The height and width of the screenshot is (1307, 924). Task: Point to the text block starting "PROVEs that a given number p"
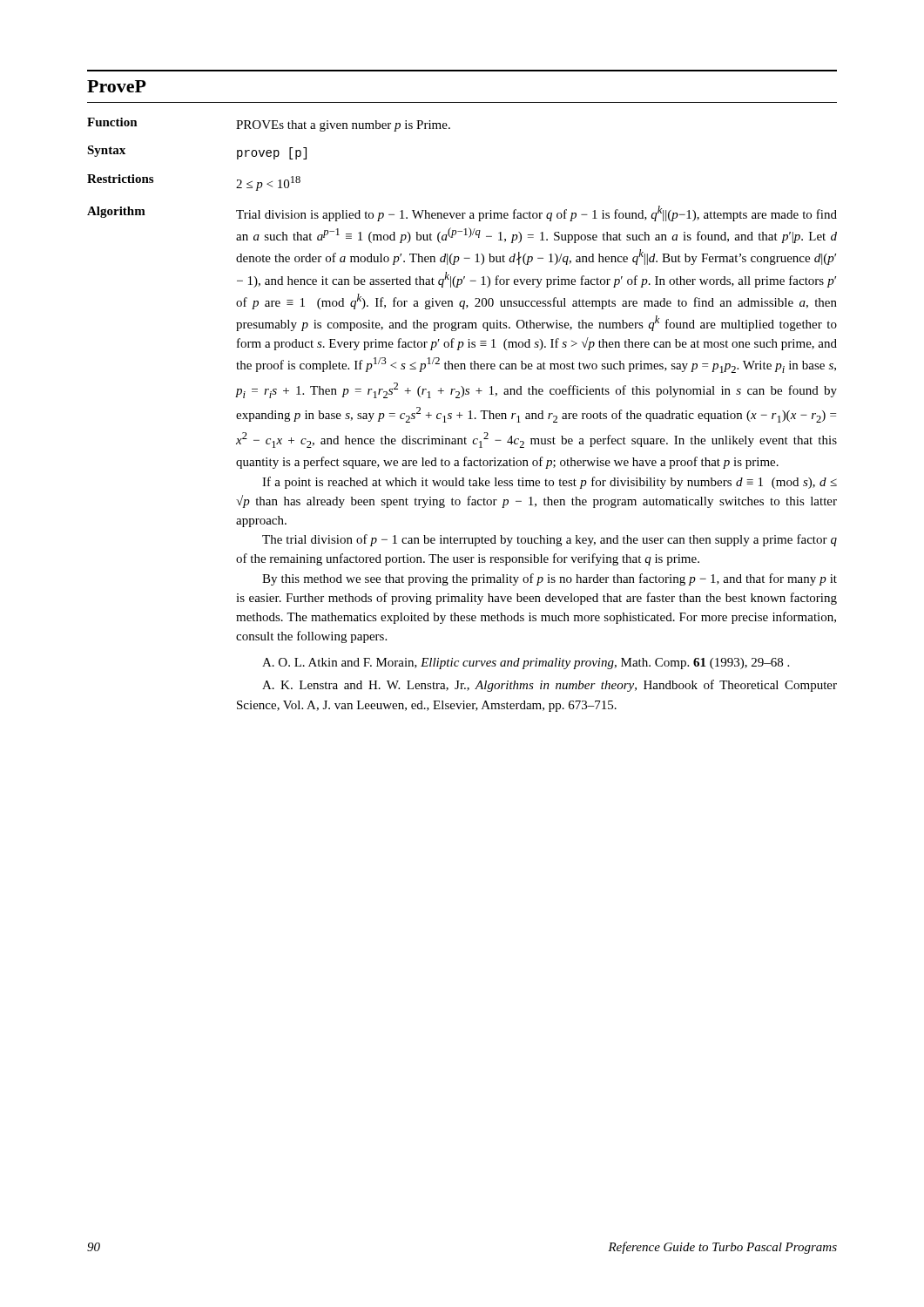click(x=343, y=125)
